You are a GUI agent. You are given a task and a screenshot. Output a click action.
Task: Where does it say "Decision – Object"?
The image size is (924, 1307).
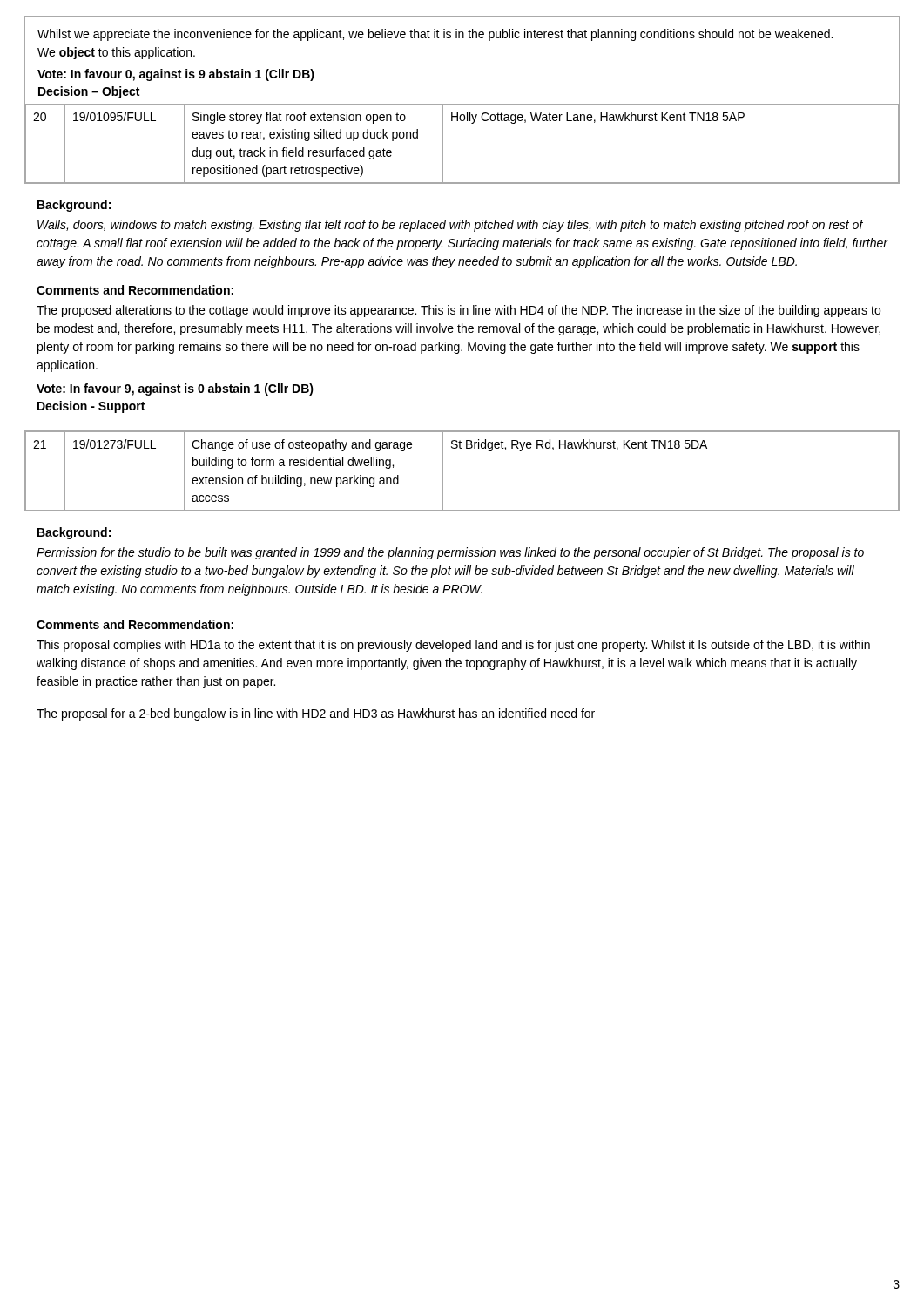(89, 91)
